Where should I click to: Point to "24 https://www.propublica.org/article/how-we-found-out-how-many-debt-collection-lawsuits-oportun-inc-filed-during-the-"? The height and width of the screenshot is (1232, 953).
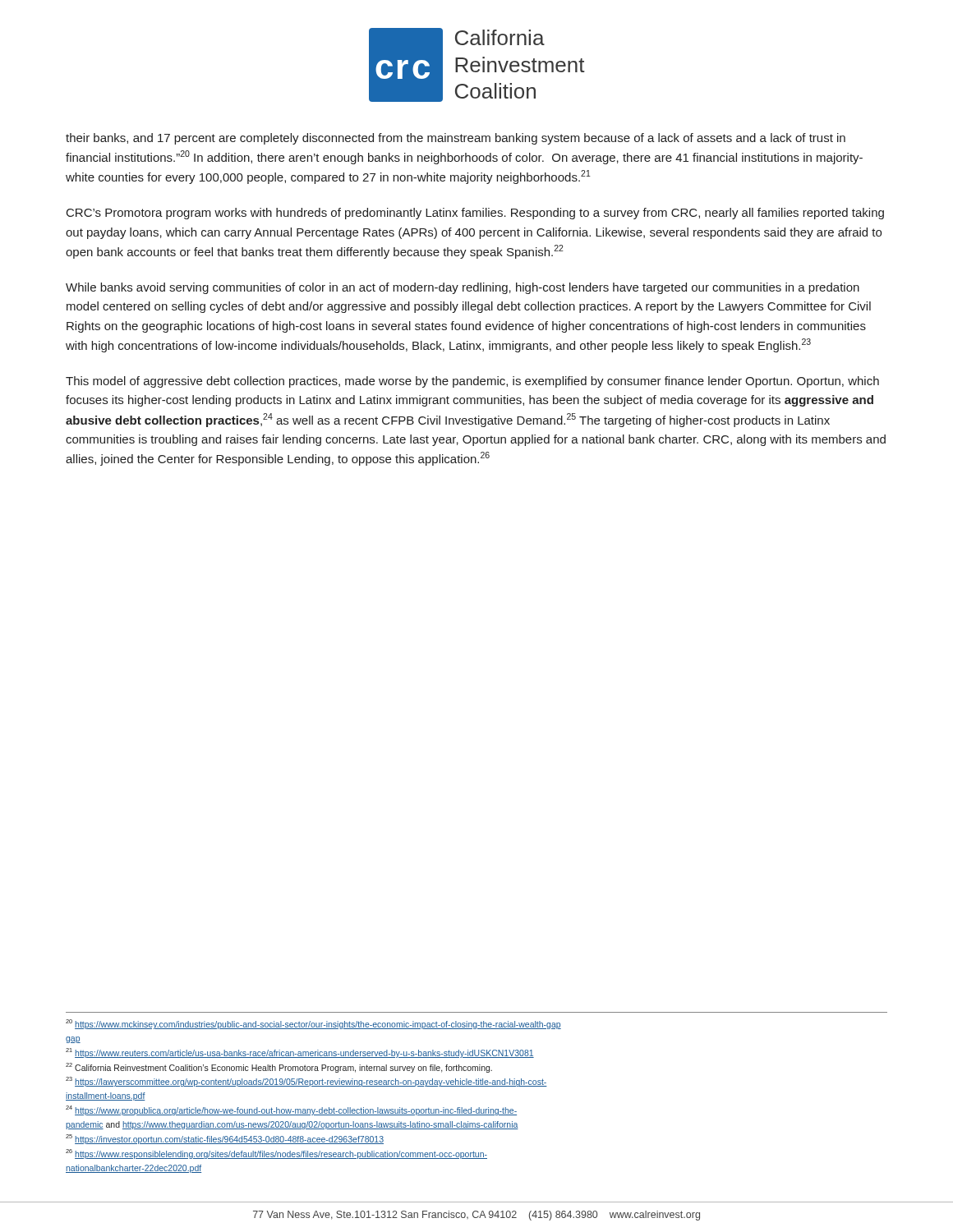click(x=291, y=1110)
